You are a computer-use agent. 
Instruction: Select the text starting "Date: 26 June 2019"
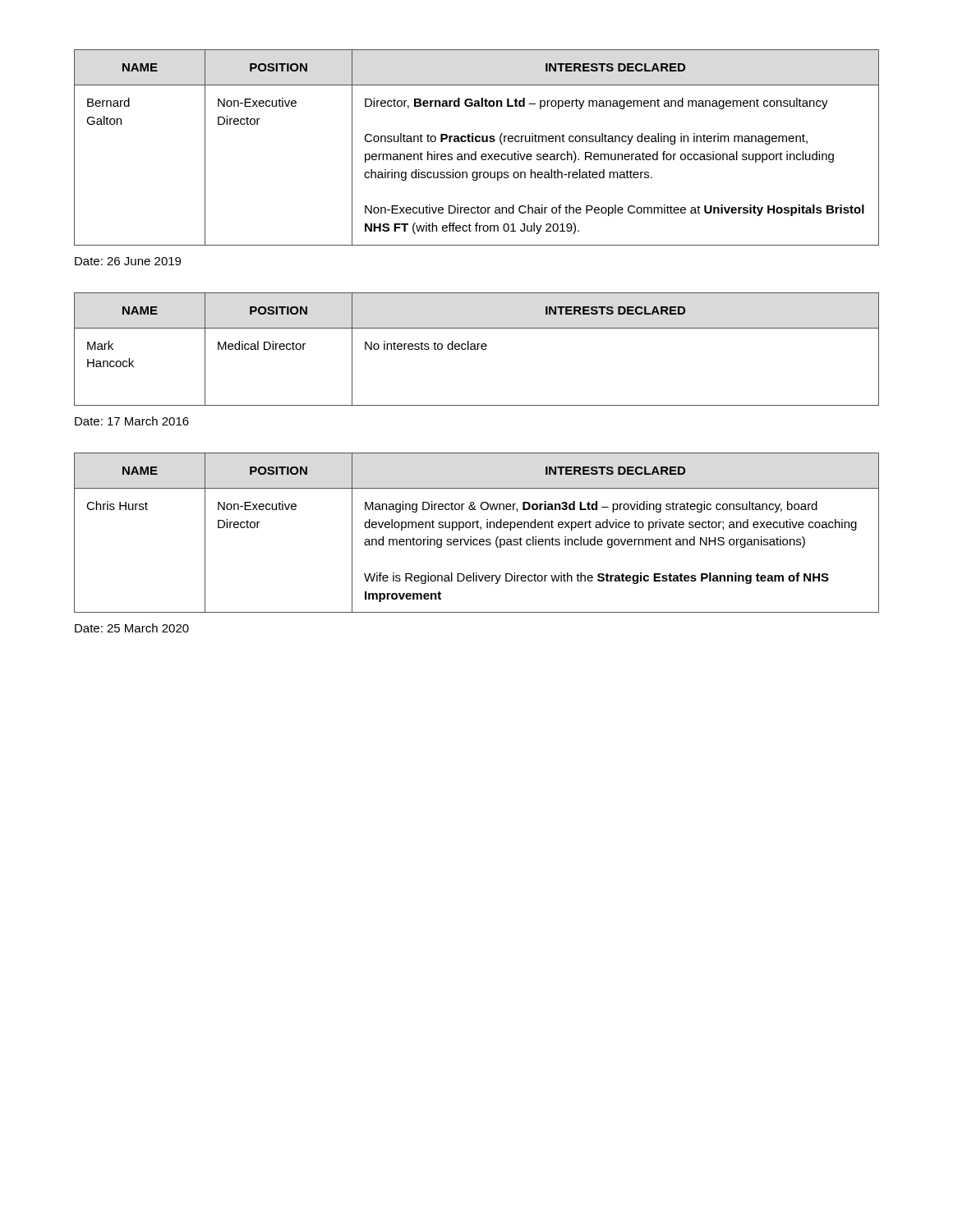point(128,261)
